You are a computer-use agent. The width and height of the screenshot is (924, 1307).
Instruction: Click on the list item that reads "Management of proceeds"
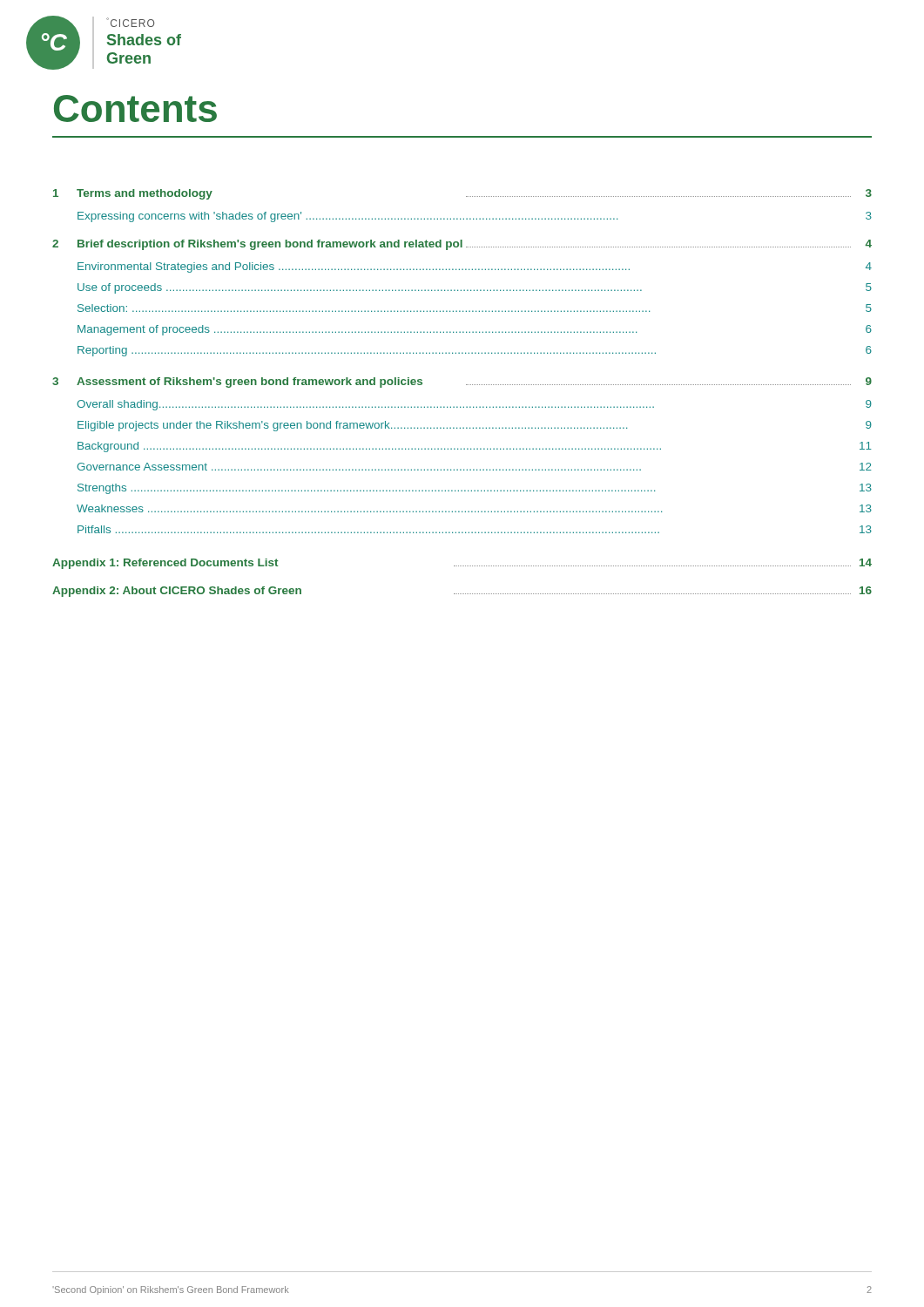pos(462,329)
